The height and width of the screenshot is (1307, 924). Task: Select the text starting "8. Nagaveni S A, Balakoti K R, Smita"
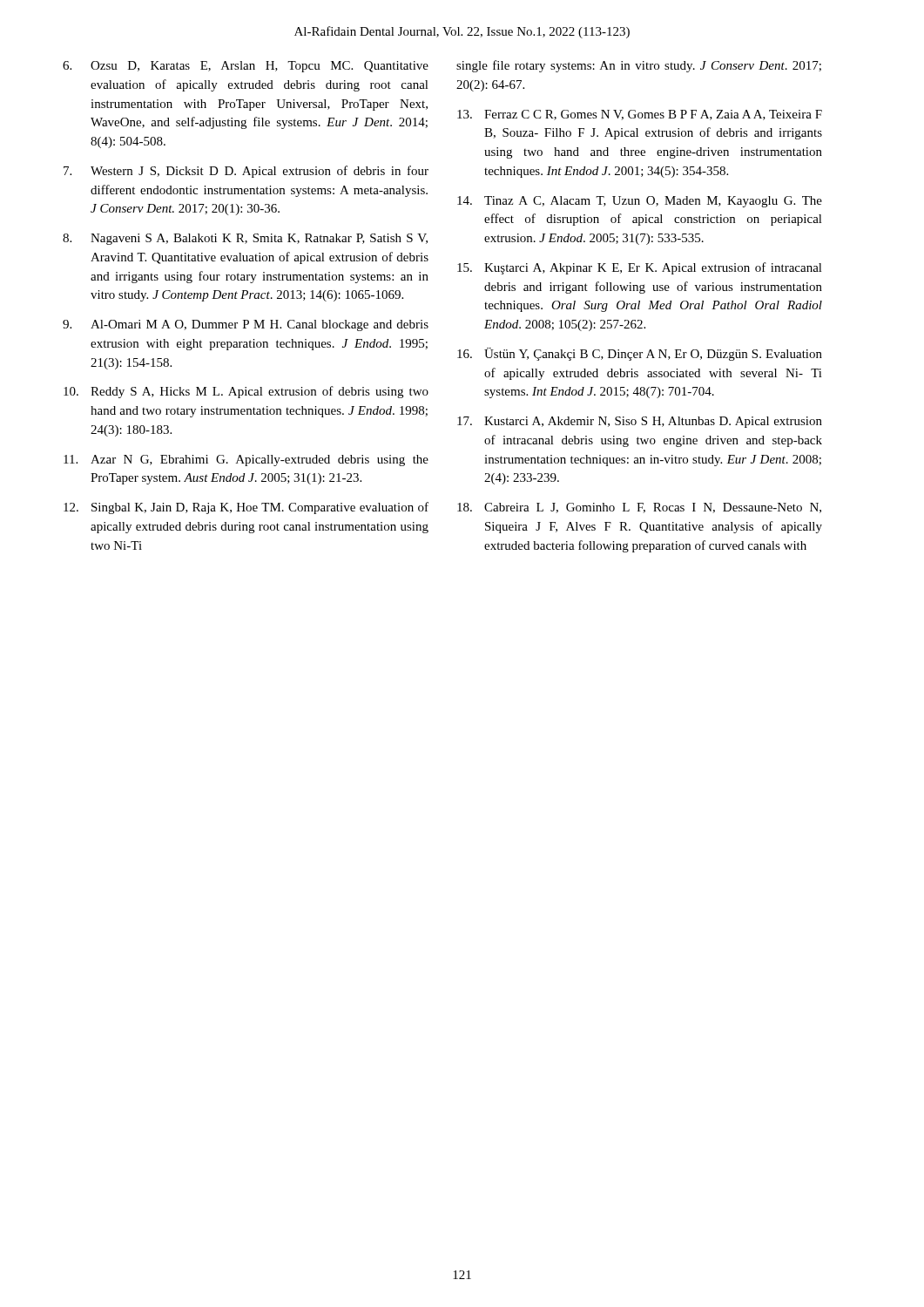pyautogui.click(x=246, y=267)
